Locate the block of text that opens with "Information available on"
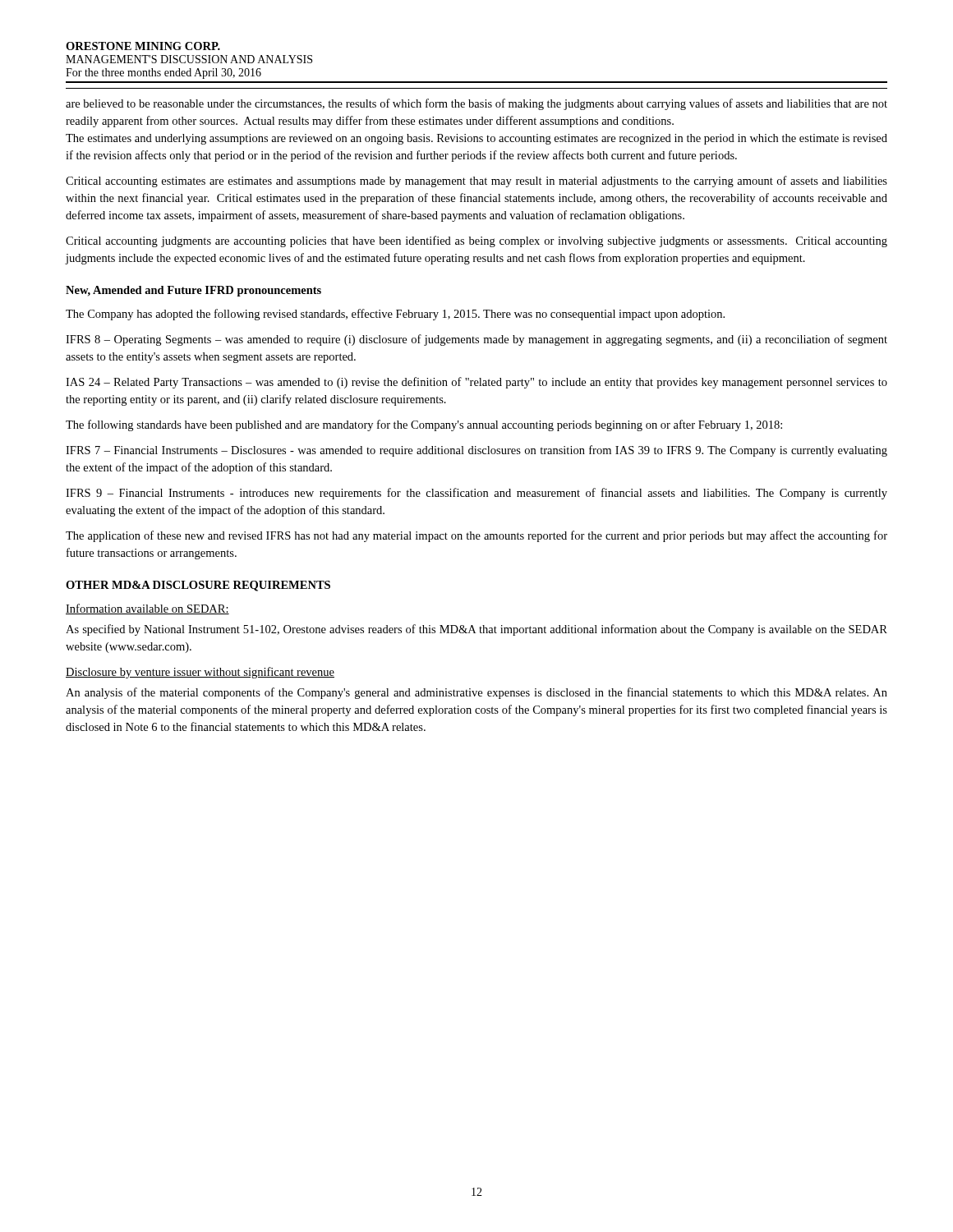The image size is (953, 1232). pos(147,609)
